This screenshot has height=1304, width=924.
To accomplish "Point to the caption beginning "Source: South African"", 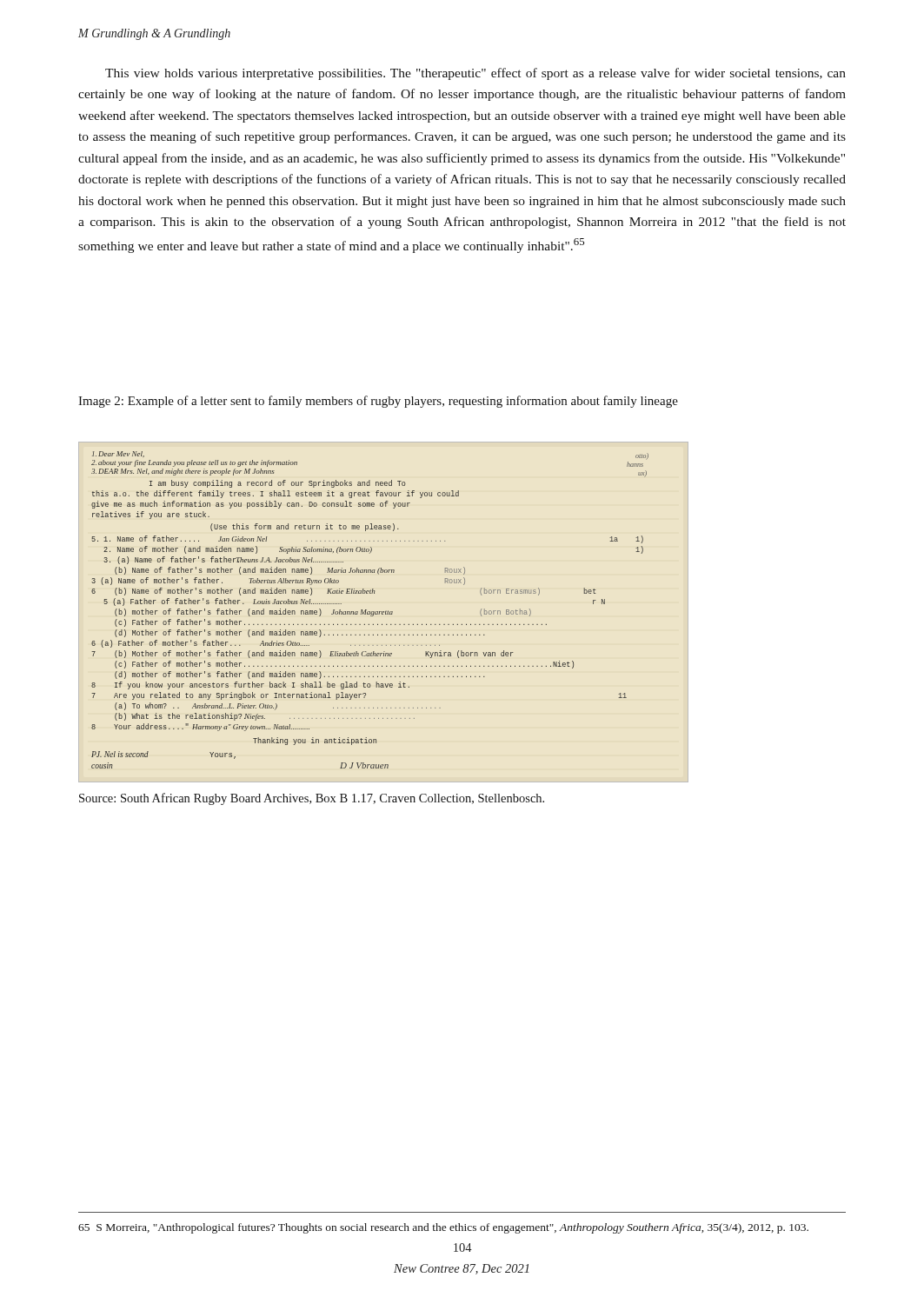I will (312, 798).
